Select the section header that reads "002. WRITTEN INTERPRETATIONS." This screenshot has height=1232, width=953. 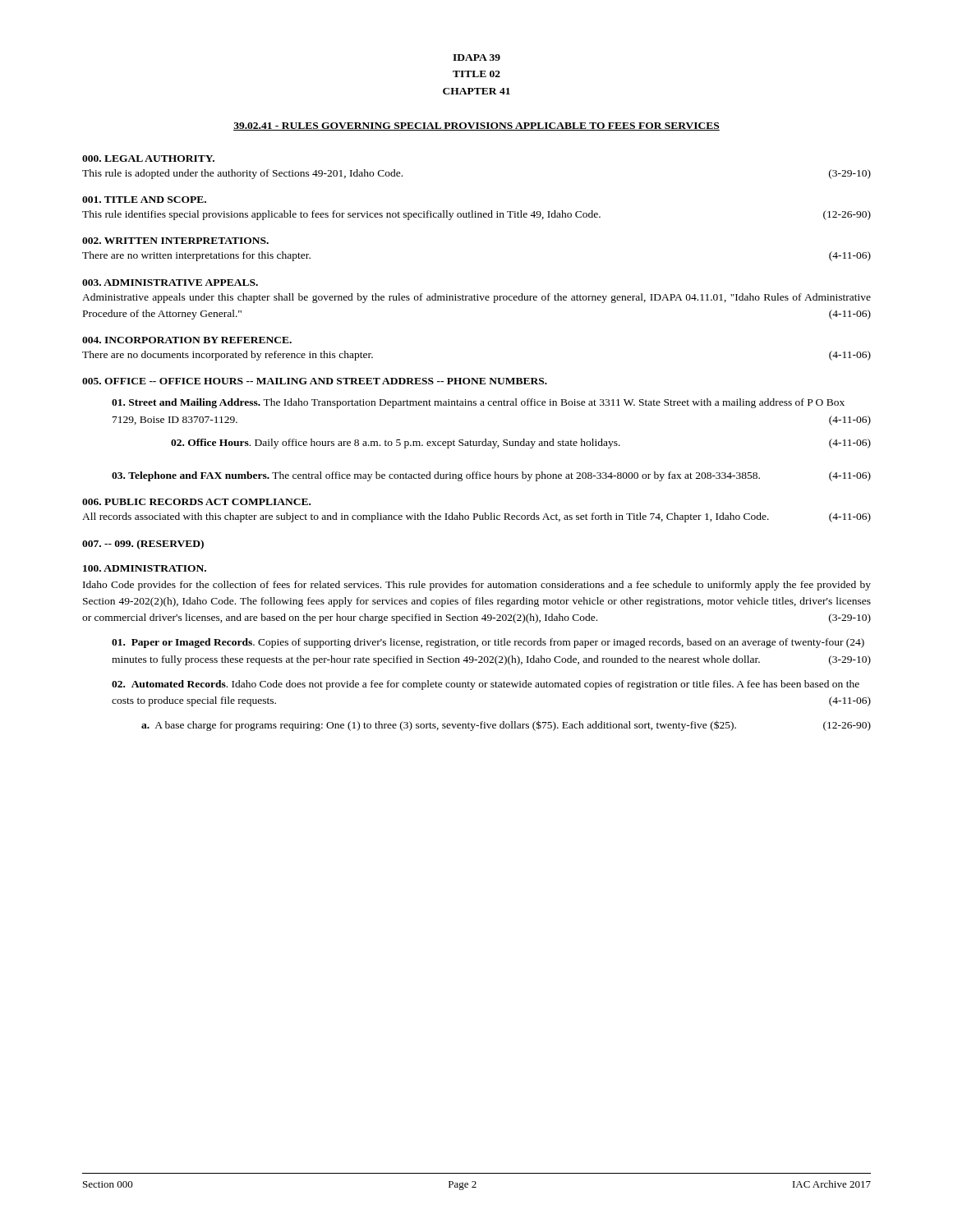(176, 240)
